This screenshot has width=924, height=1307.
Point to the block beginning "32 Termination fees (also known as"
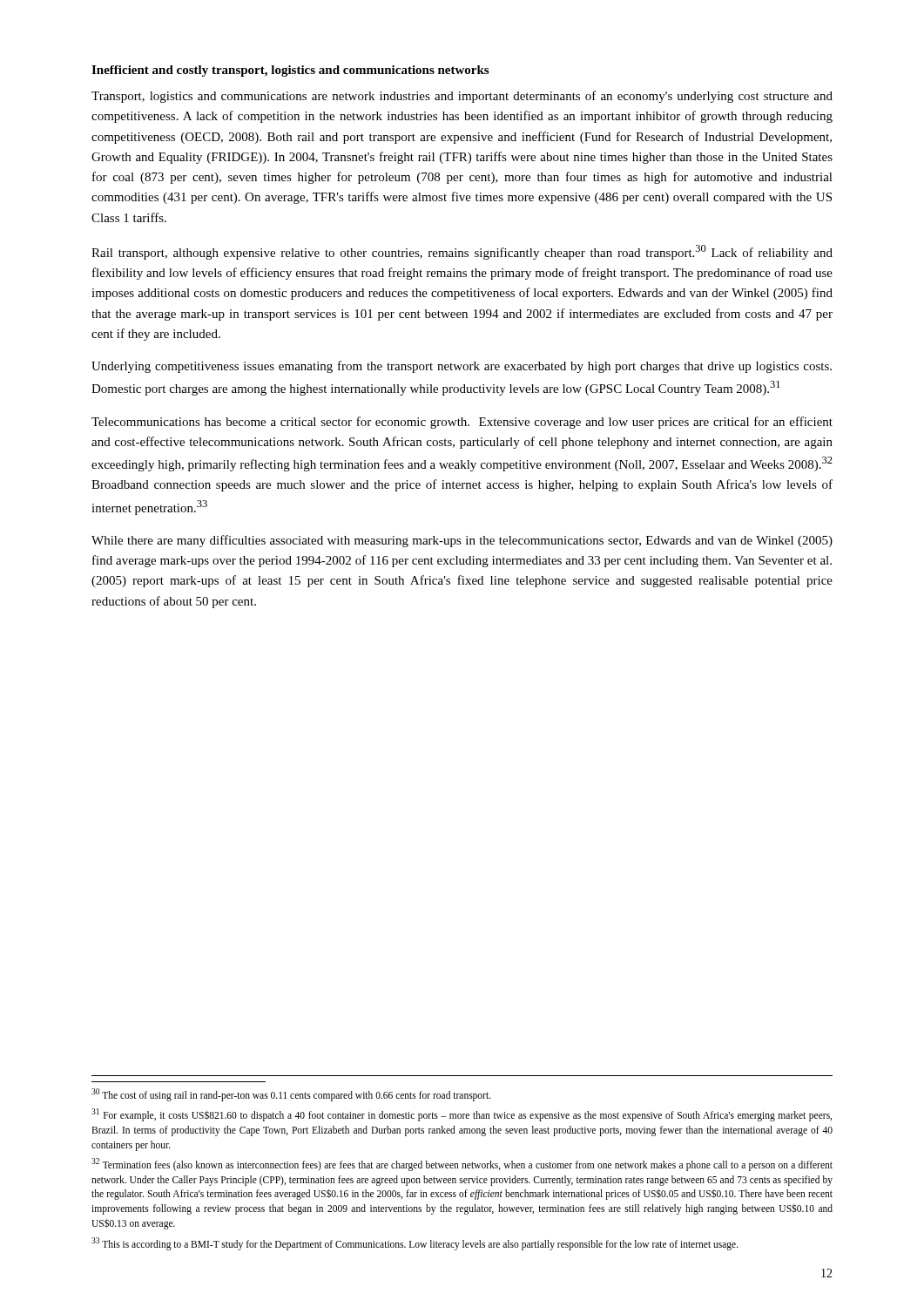click(x=462, y=1193)
